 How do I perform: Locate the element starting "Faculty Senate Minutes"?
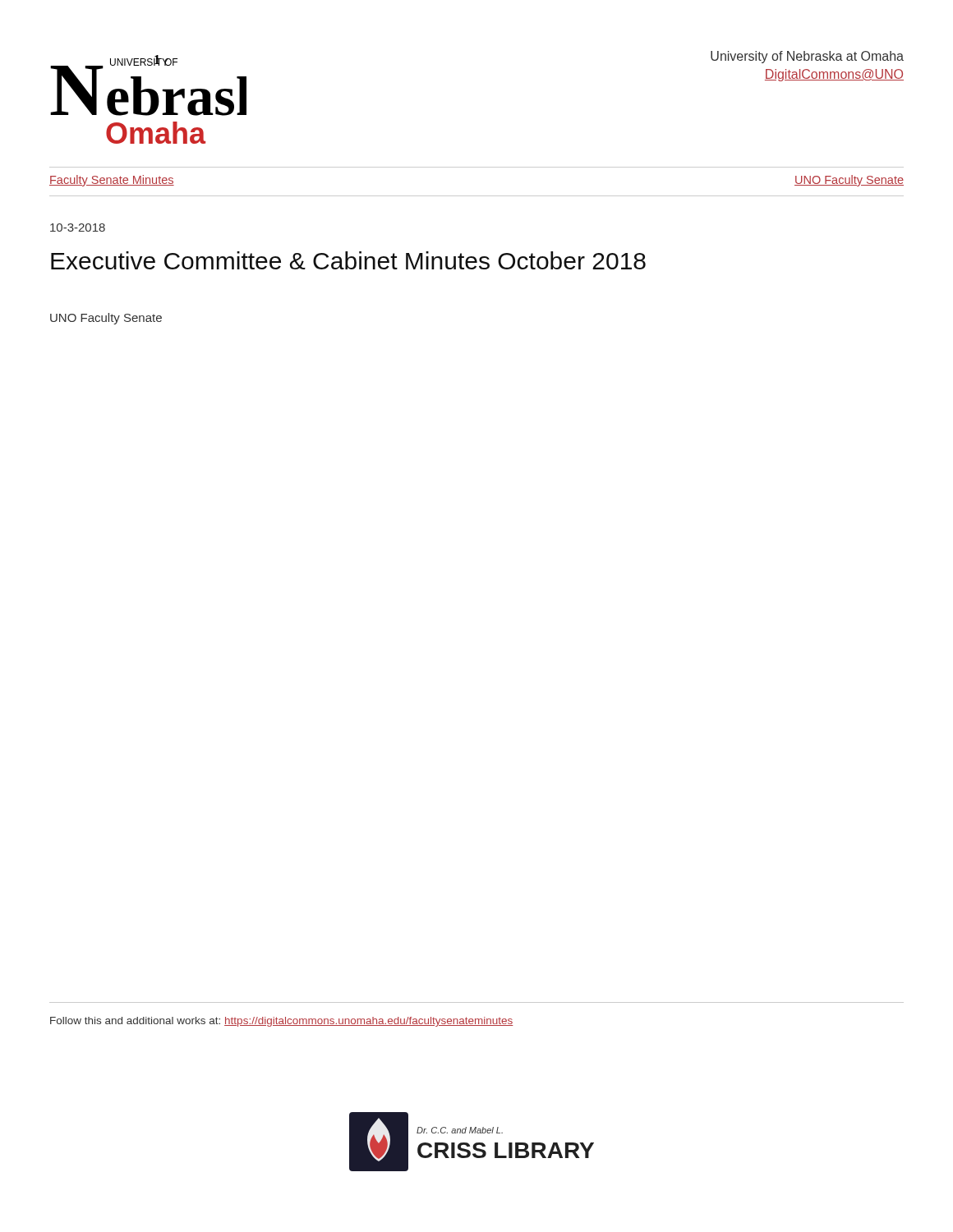click(x=112, y=180)
